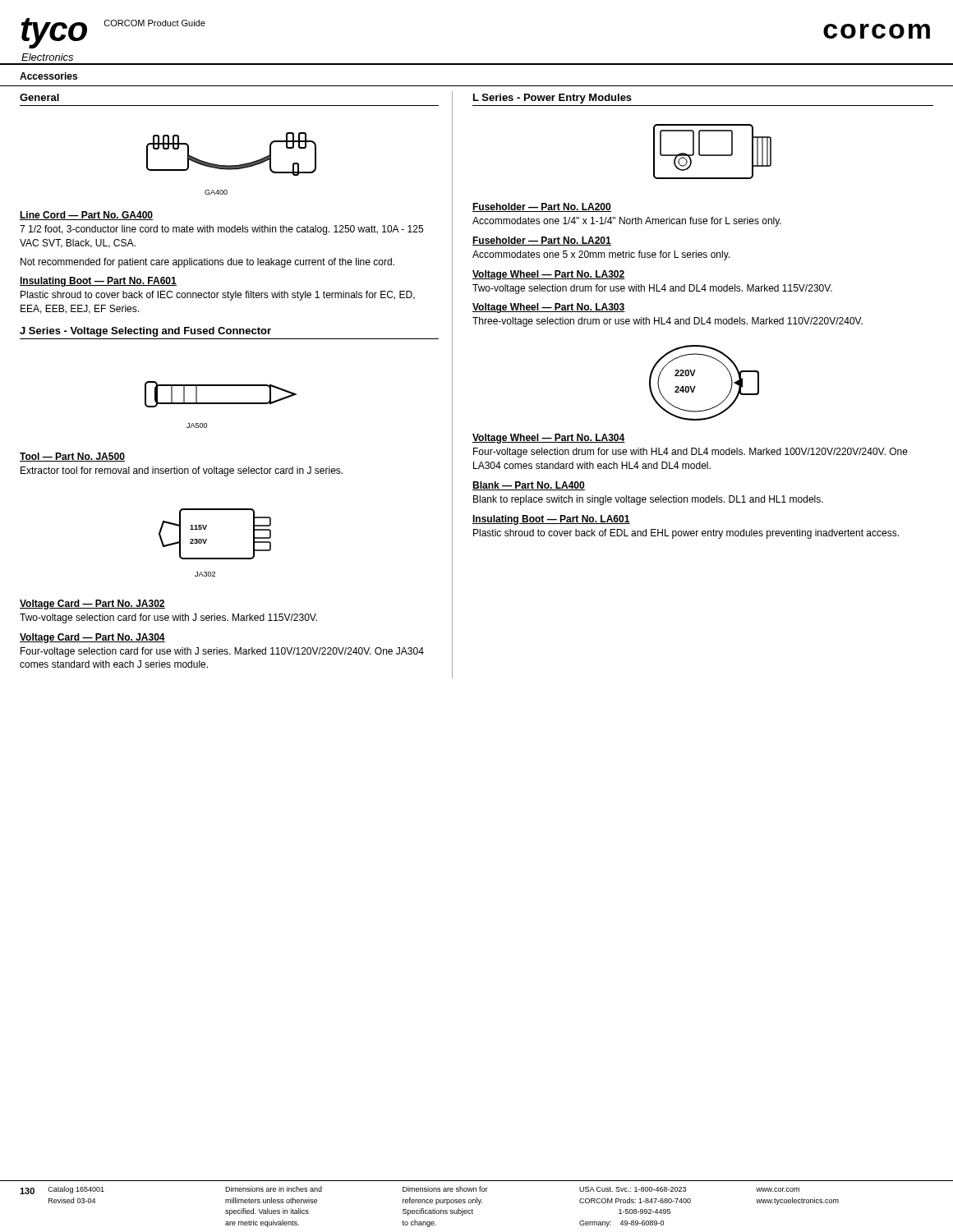This screenshot has height=1232, width=953.
Task: Locate the block starting "Blank — Part No. LA400 Blank to replace"
Action: pyautogui.click(x=703, y=493)
